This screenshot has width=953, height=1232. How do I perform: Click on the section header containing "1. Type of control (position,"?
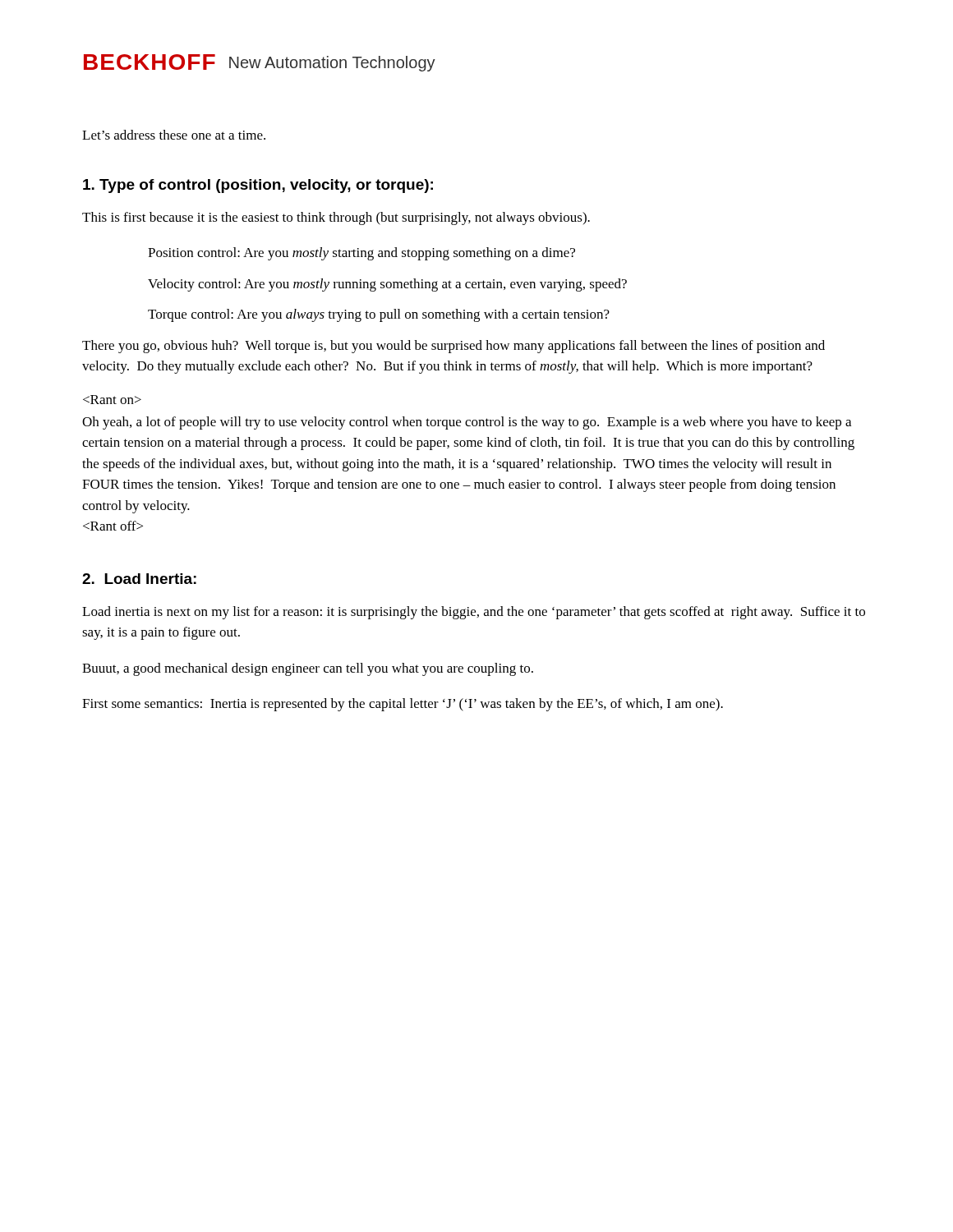[x=258, y=184]
